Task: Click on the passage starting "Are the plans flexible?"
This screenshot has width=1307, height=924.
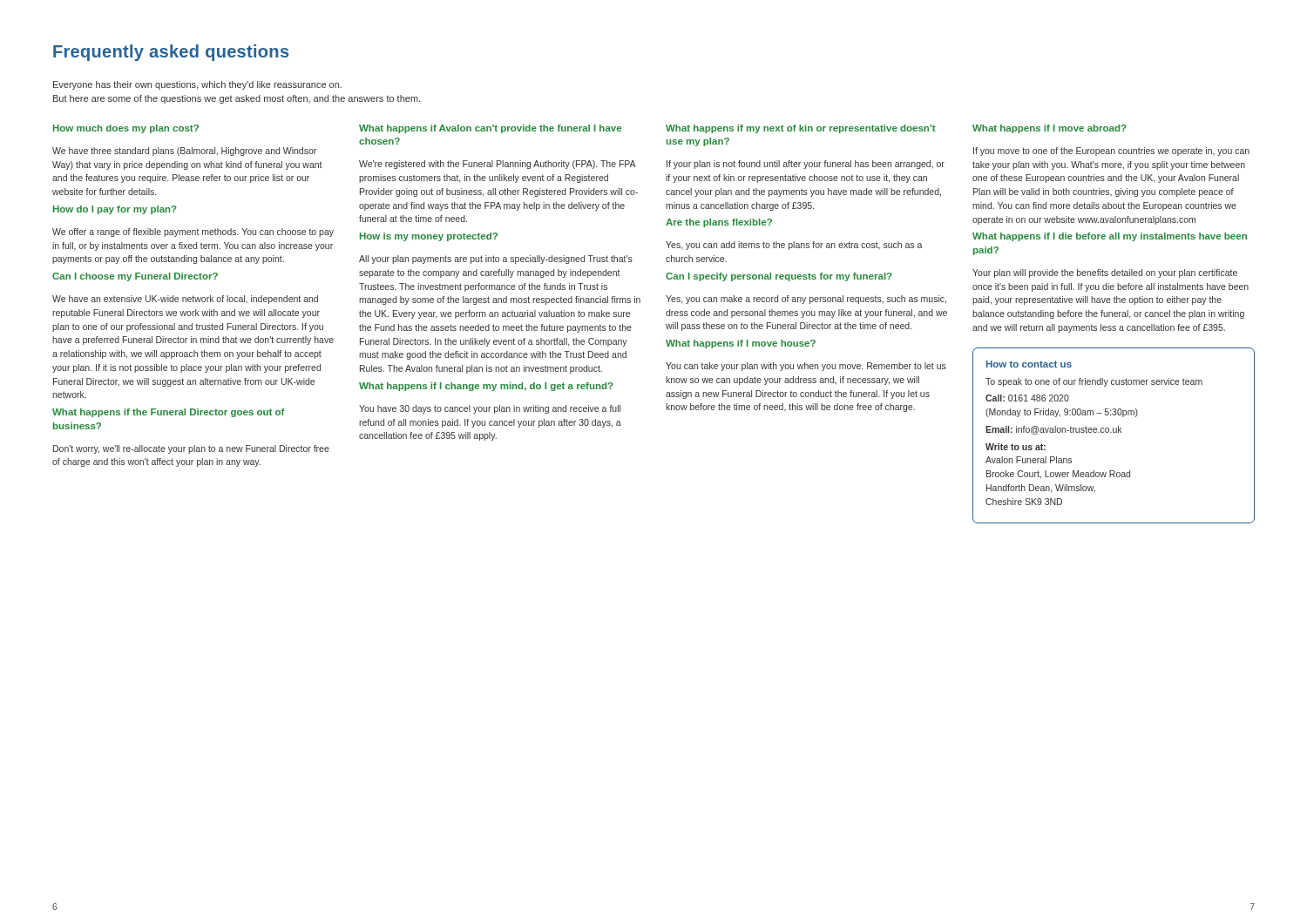Action: [x=719, y=223]
